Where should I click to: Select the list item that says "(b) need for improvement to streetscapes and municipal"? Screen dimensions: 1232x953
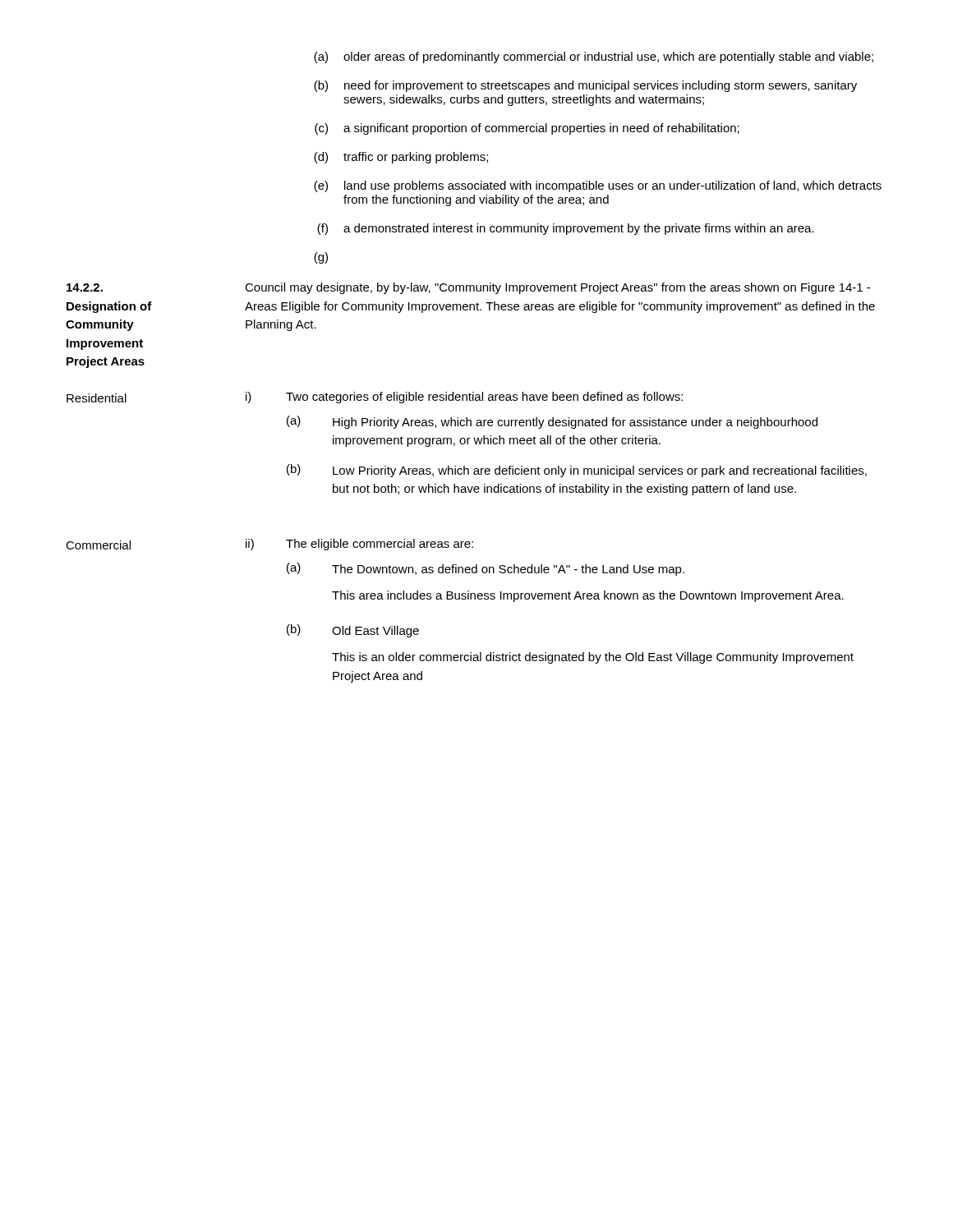coord(583,92)
